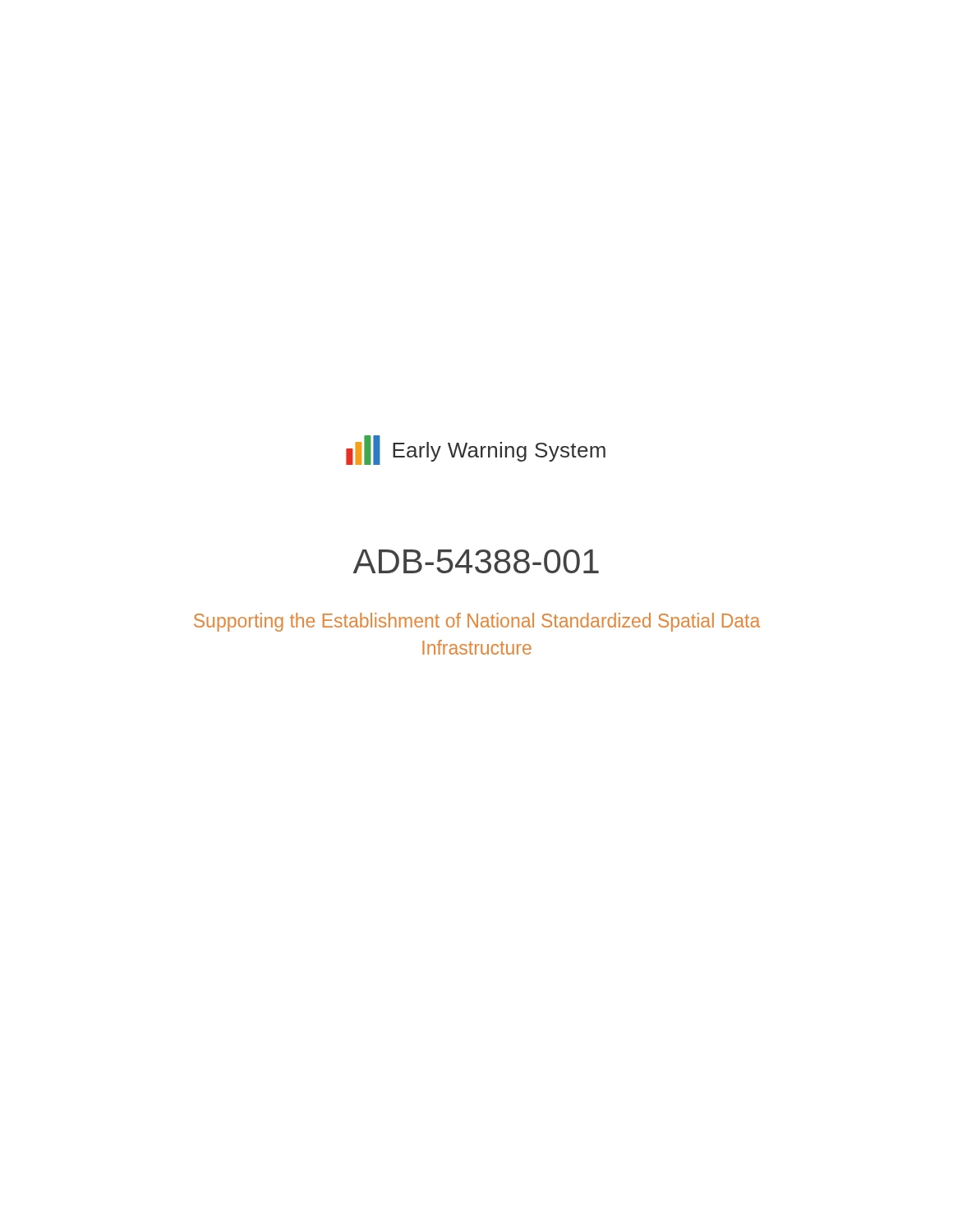
Task: Select the logo
Action: (476, 450)
